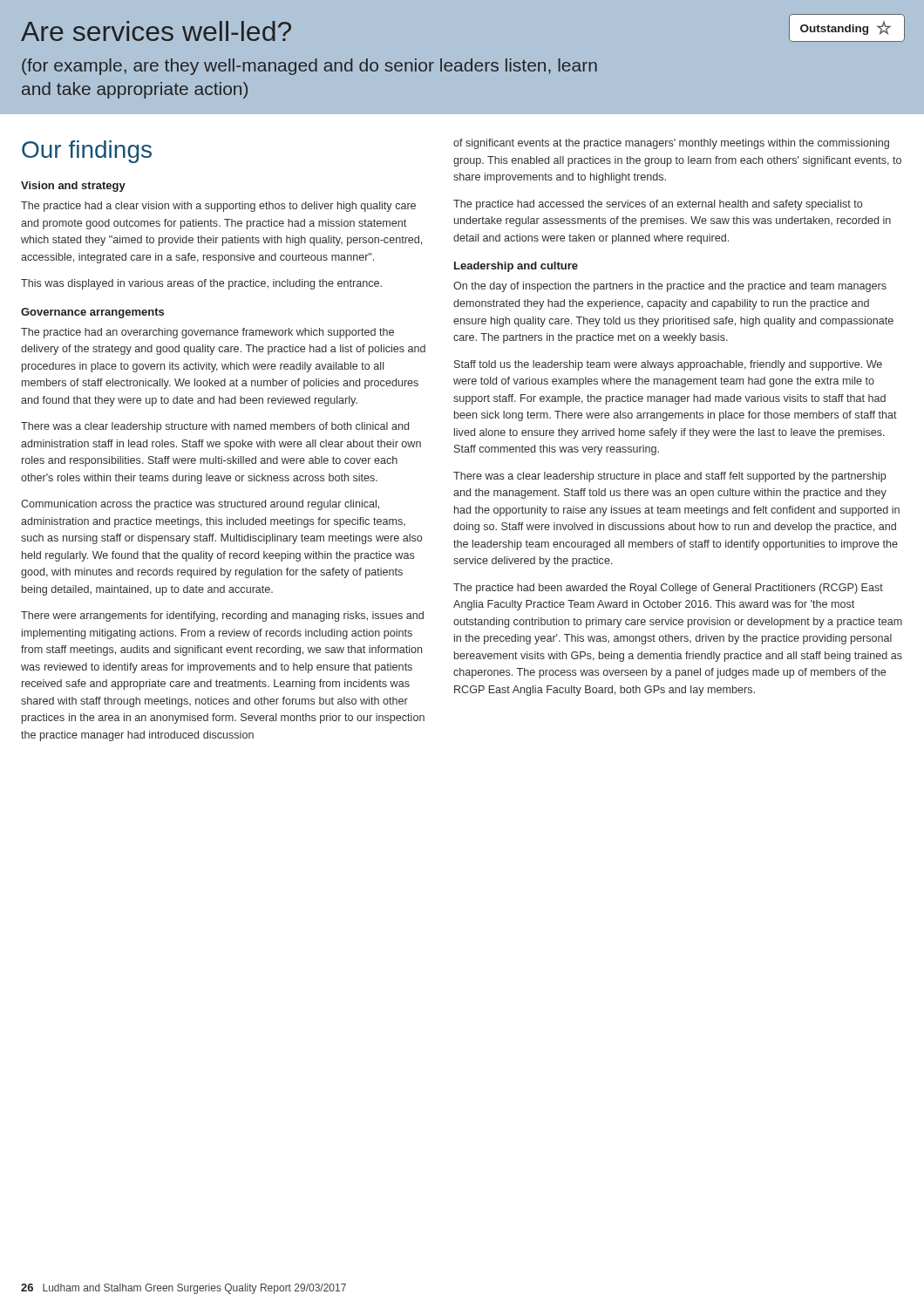Viewport: 924px width, 1308px height.
Task: Locate the block of text that opens with "There were arrangements for identifying,"
Action: 223,675
